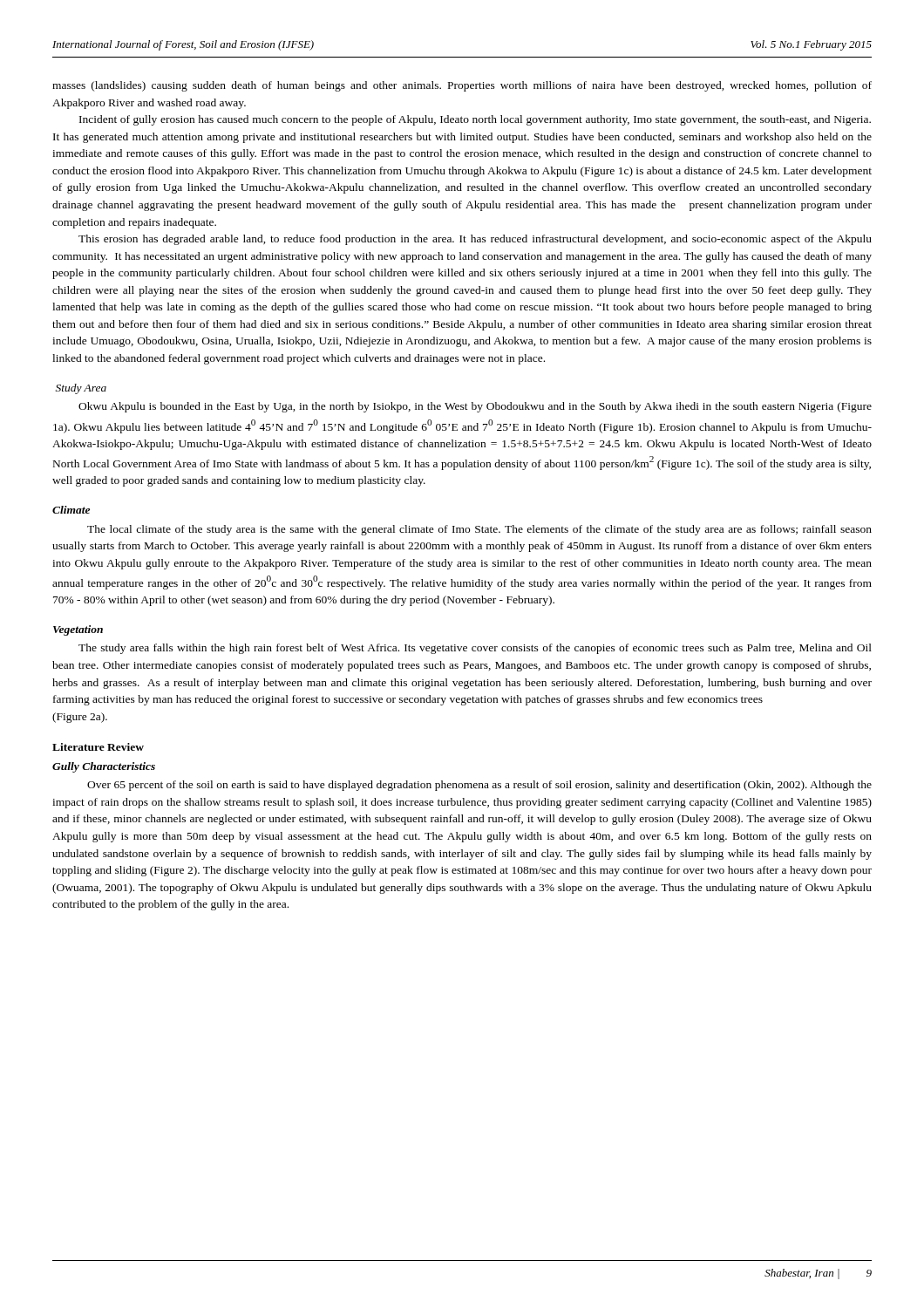
Task: Point to the block beginning "Over 65 percent"
Action: click(462, 845)
